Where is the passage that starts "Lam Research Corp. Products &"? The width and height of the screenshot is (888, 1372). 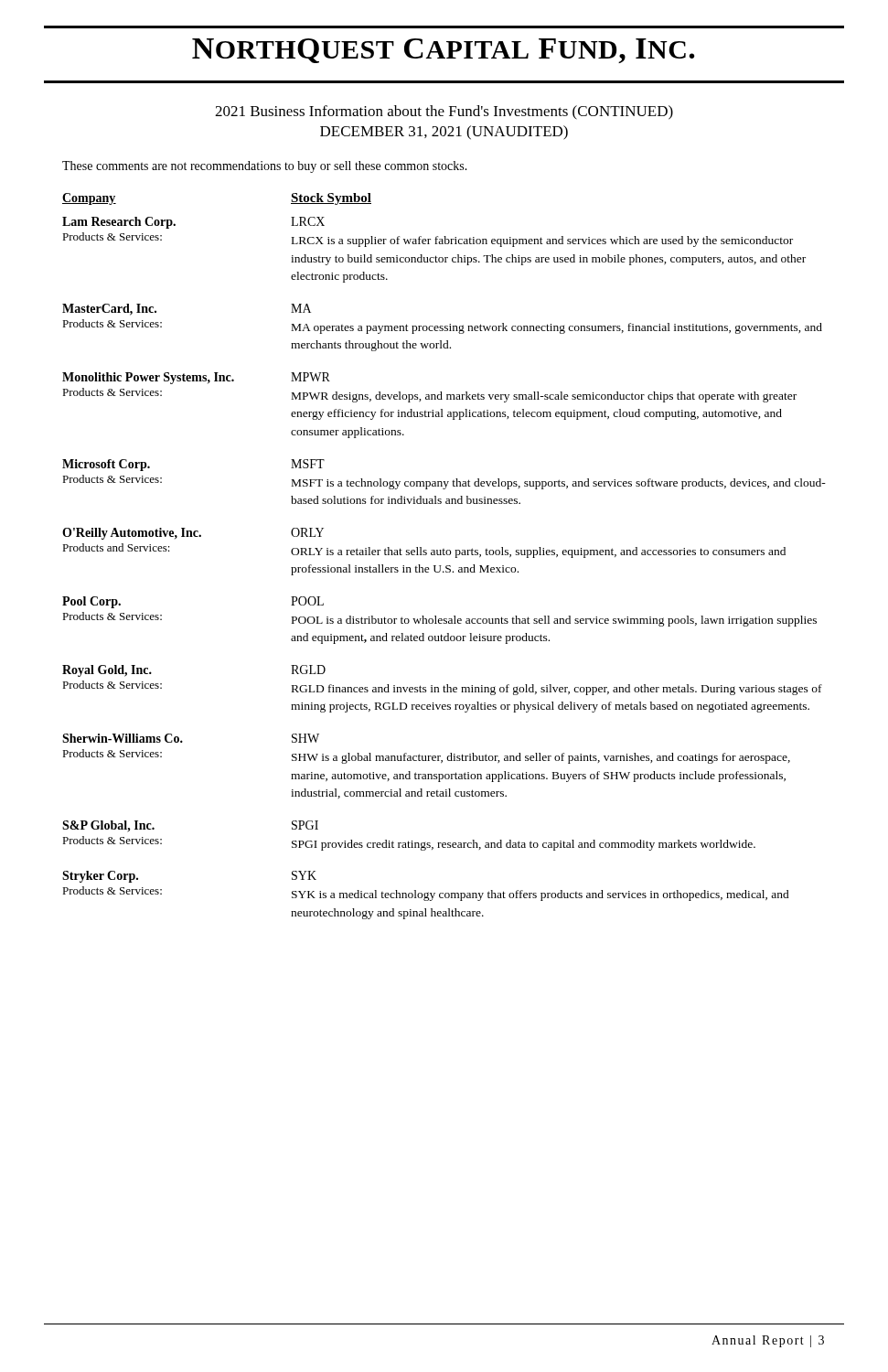click(x=444, y=258)
